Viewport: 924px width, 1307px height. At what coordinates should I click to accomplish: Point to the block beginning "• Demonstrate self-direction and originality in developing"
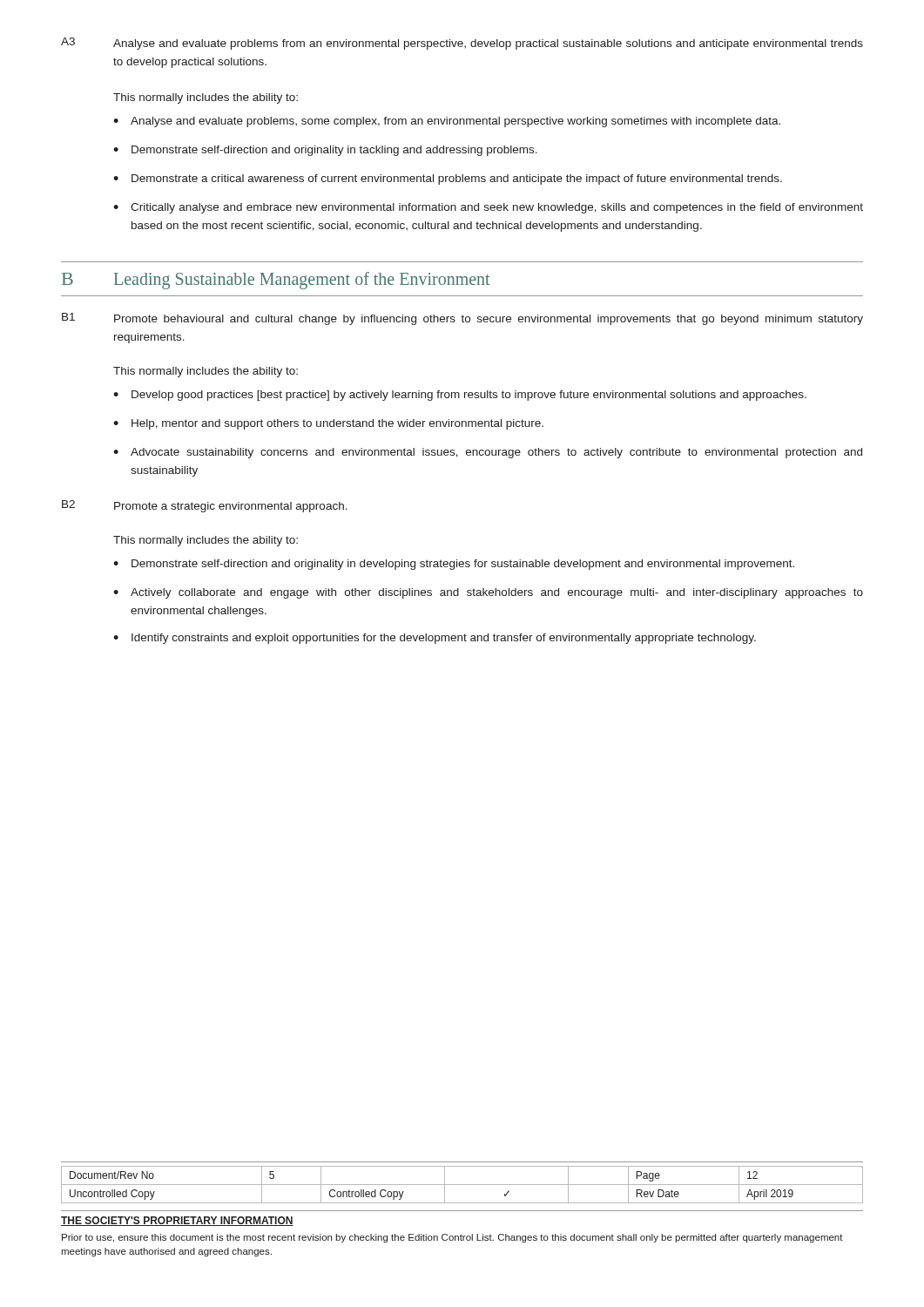pyautogui.click(x=488, y=565)
